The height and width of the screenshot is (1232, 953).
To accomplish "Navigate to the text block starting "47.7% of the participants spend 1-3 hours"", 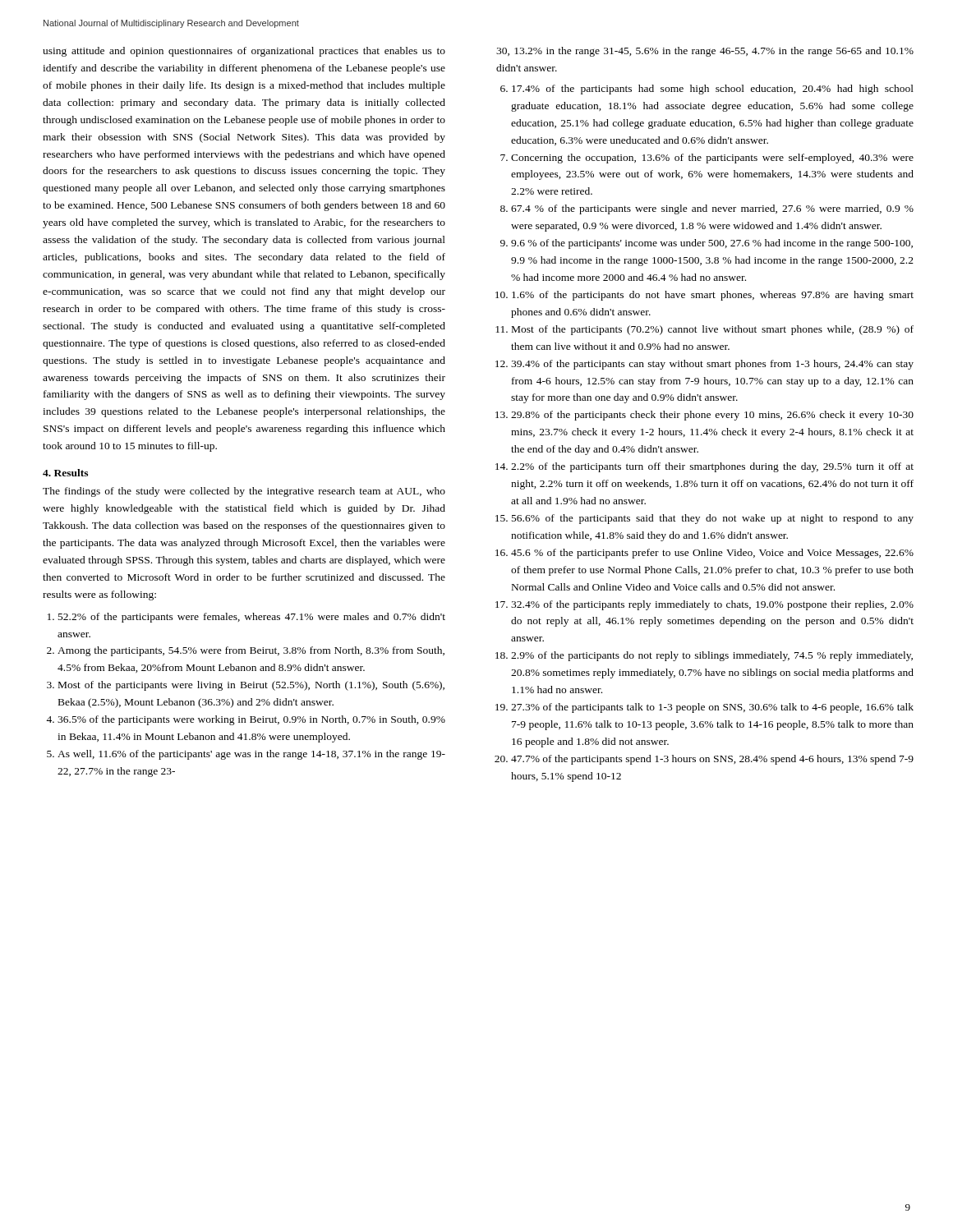I will pos(712,767).
